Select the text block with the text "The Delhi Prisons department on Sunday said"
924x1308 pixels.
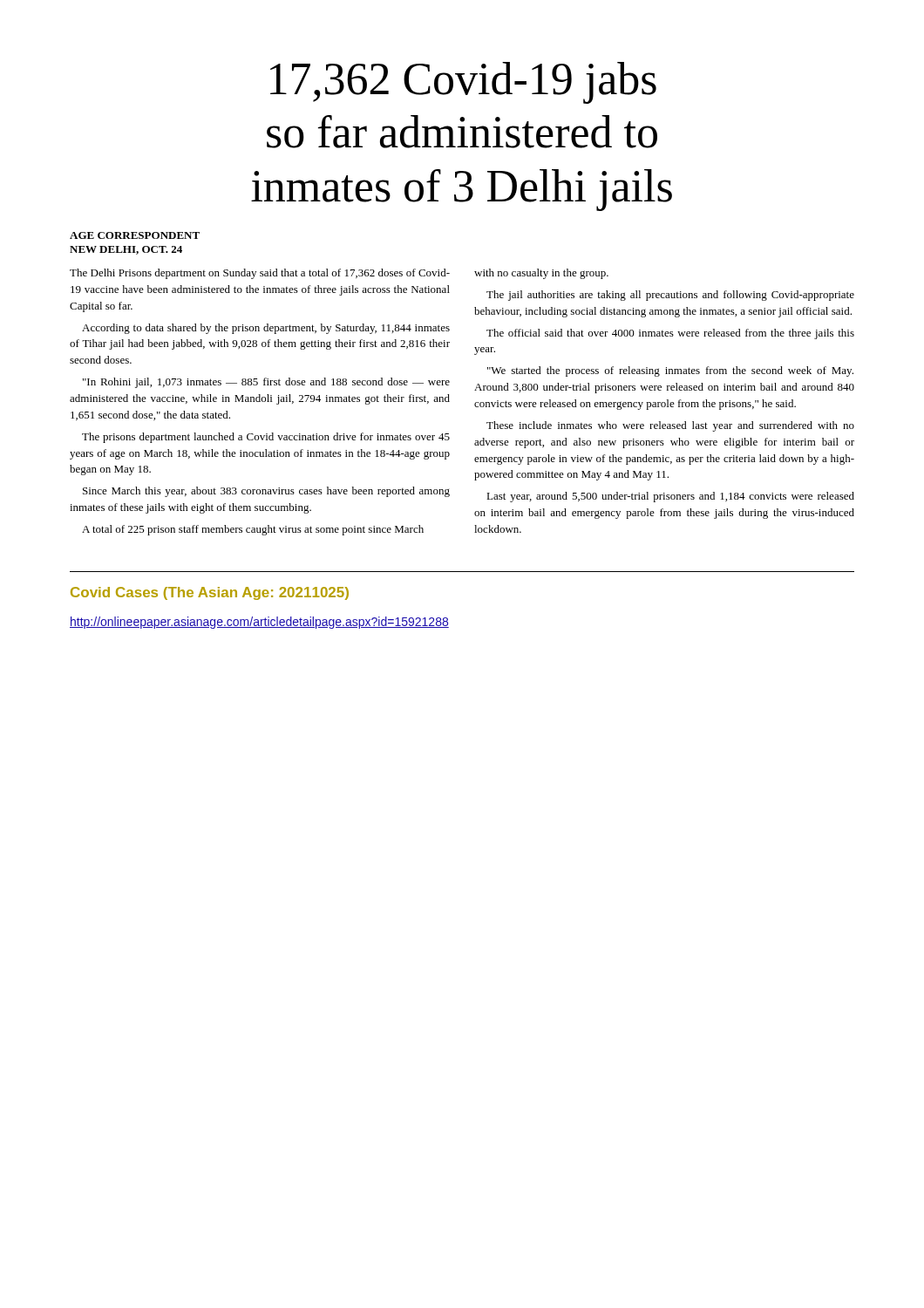[260, 401]
